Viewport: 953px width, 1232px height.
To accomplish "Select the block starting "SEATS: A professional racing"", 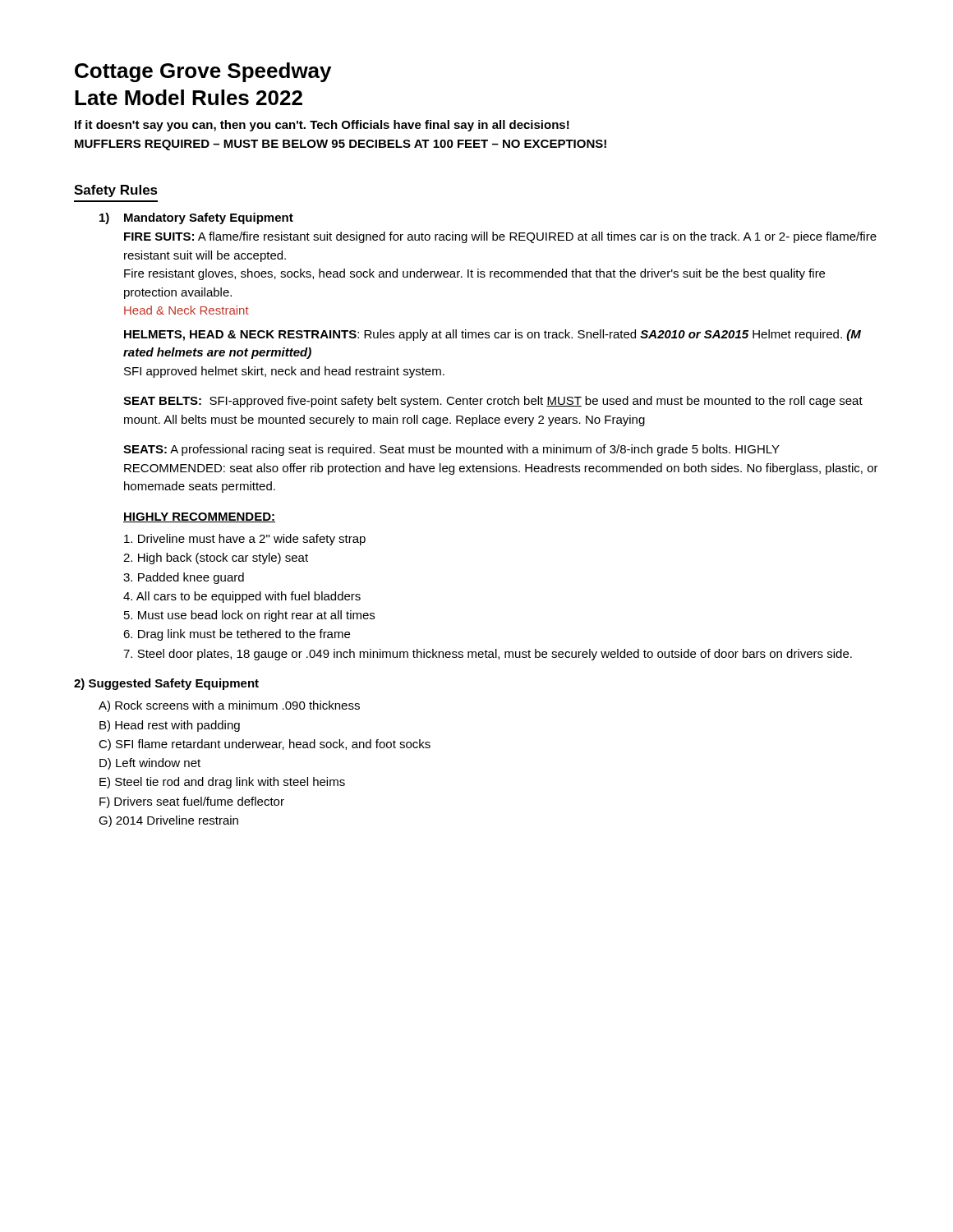I will [501, 467].
